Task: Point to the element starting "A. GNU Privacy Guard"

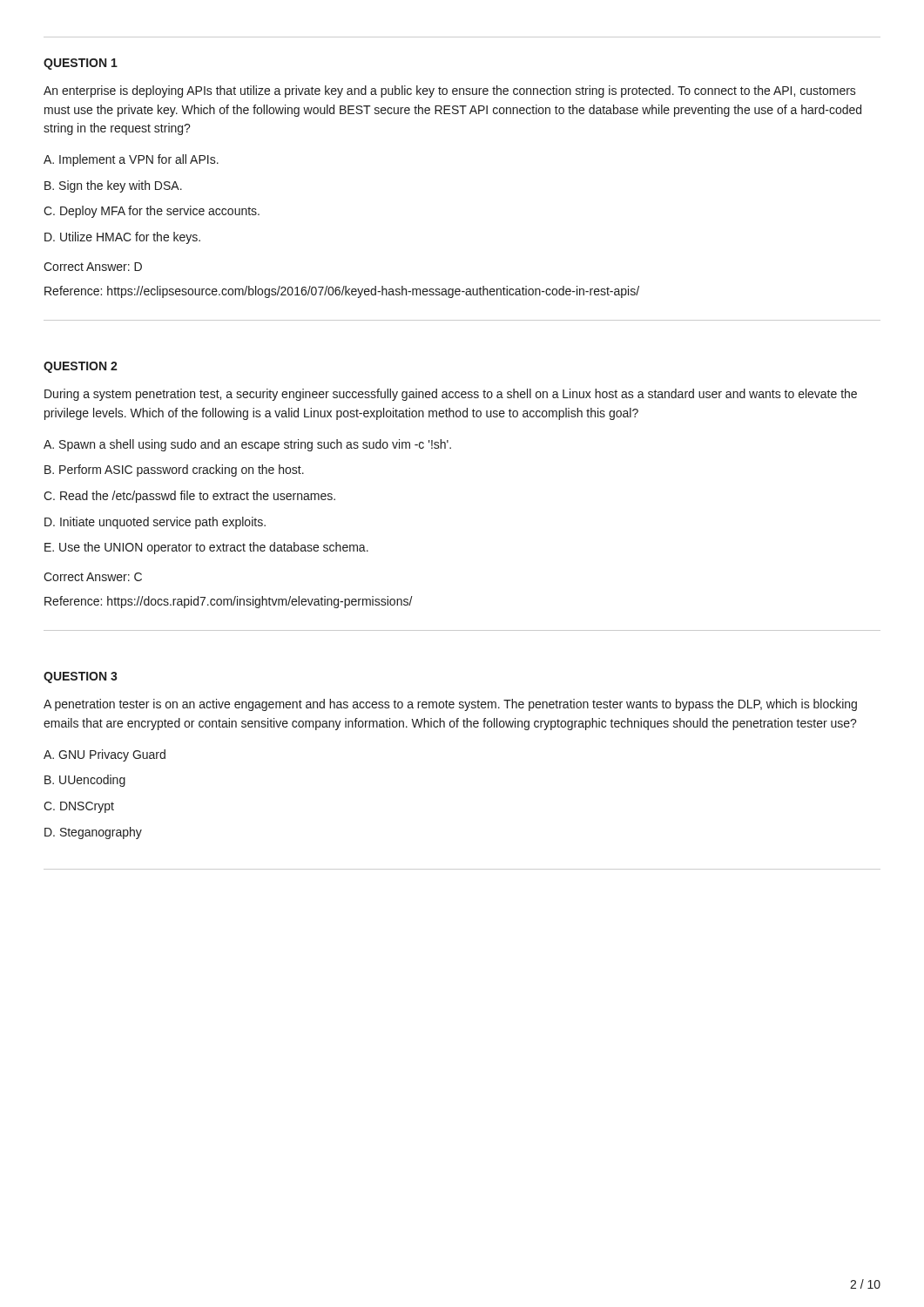Action: 105,754
